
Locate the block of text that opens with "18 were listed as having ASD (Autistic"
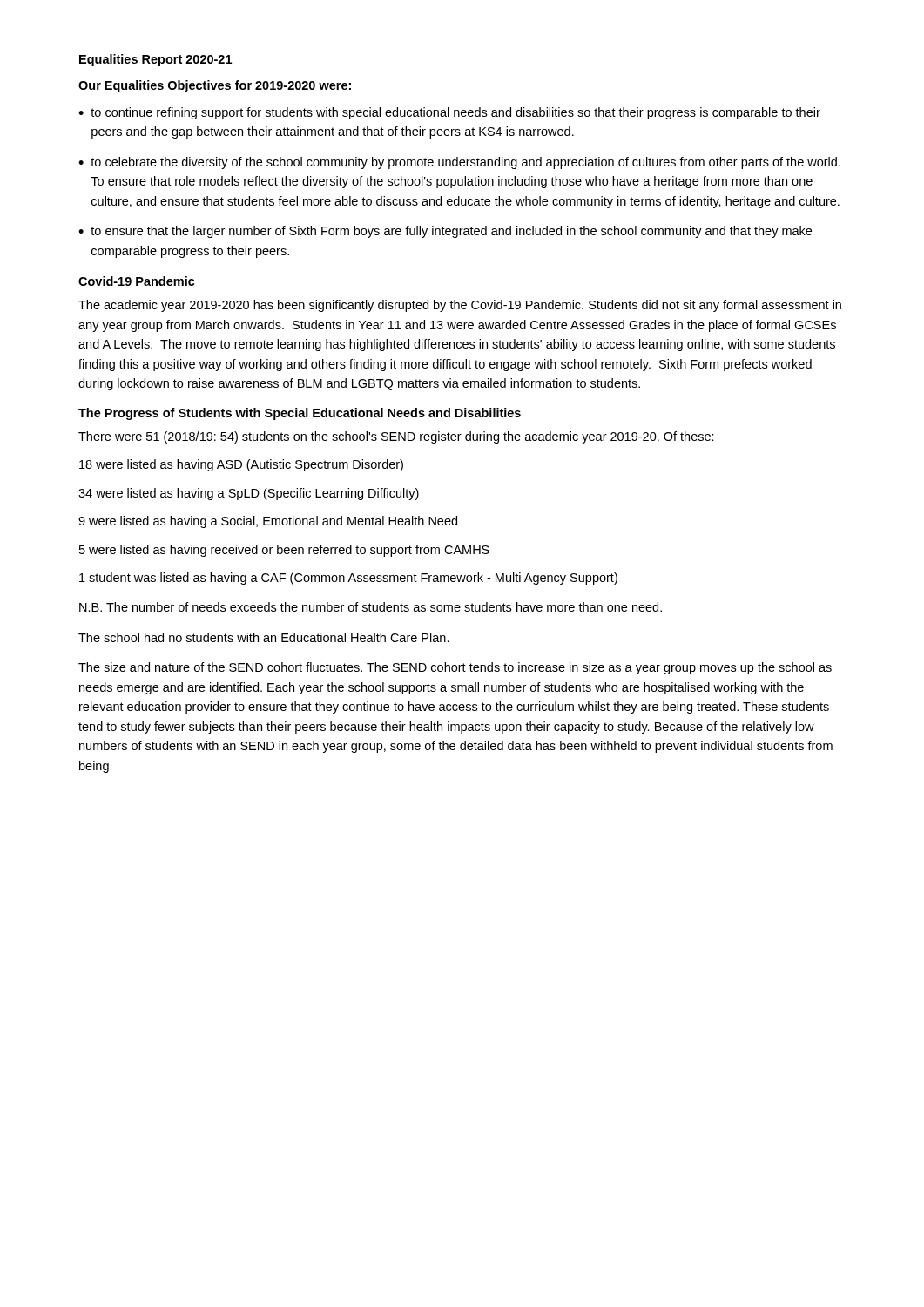click(241, 465)
